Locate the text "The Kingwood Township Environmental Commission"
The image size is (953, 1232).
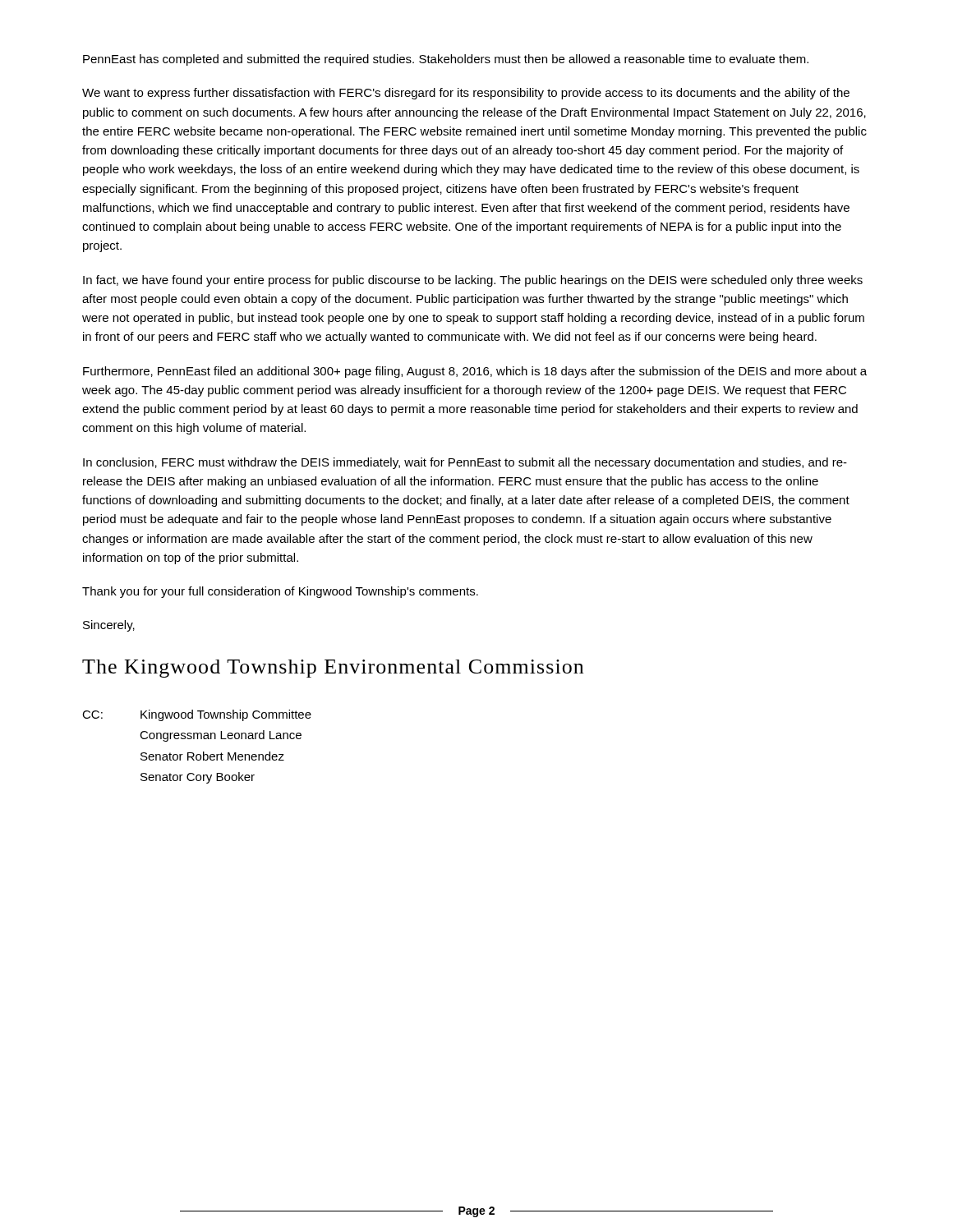point(333,666)
